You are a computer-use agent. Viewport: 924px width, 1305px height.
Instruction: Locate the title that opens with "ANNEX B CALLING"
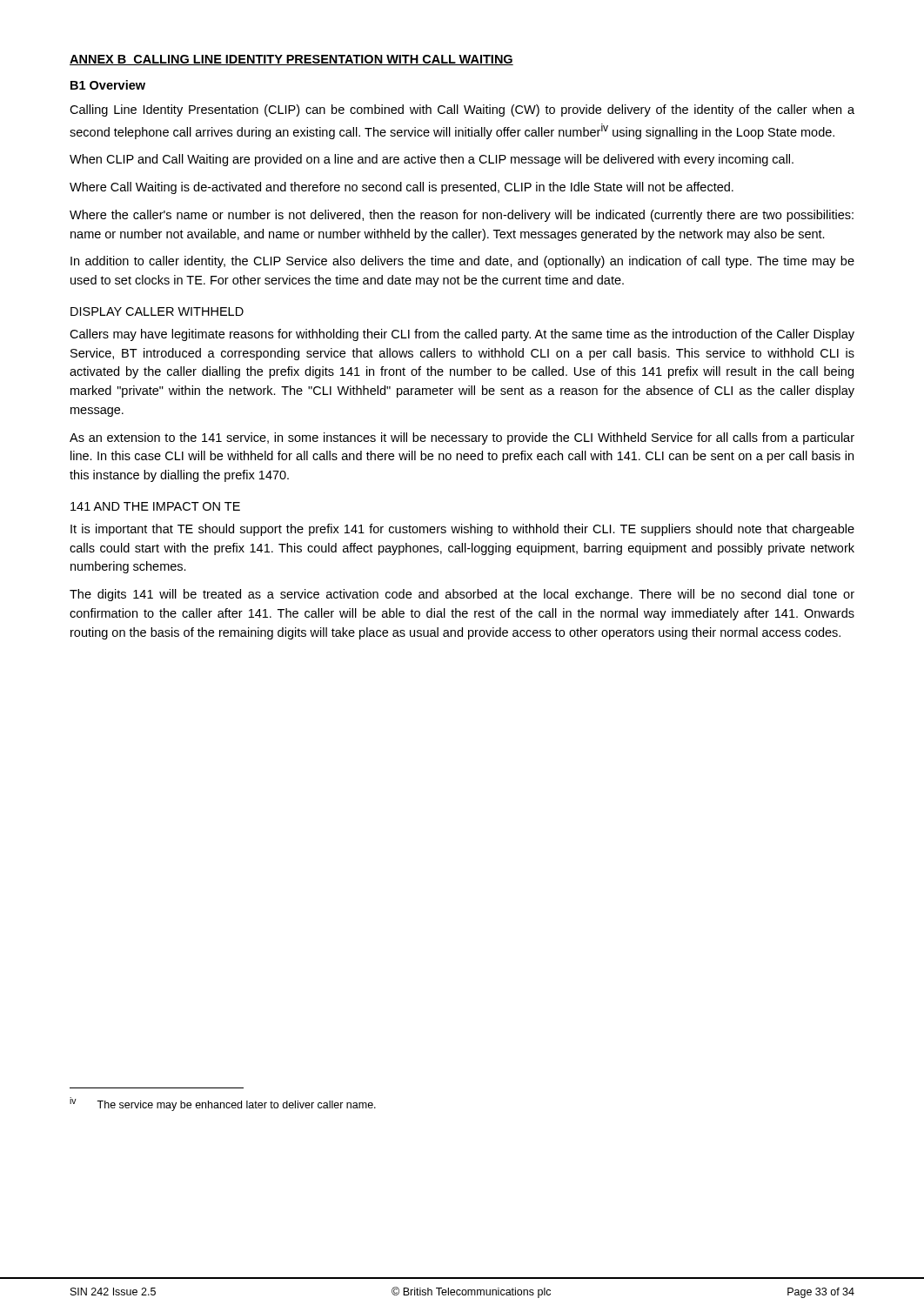coord(291,59)
